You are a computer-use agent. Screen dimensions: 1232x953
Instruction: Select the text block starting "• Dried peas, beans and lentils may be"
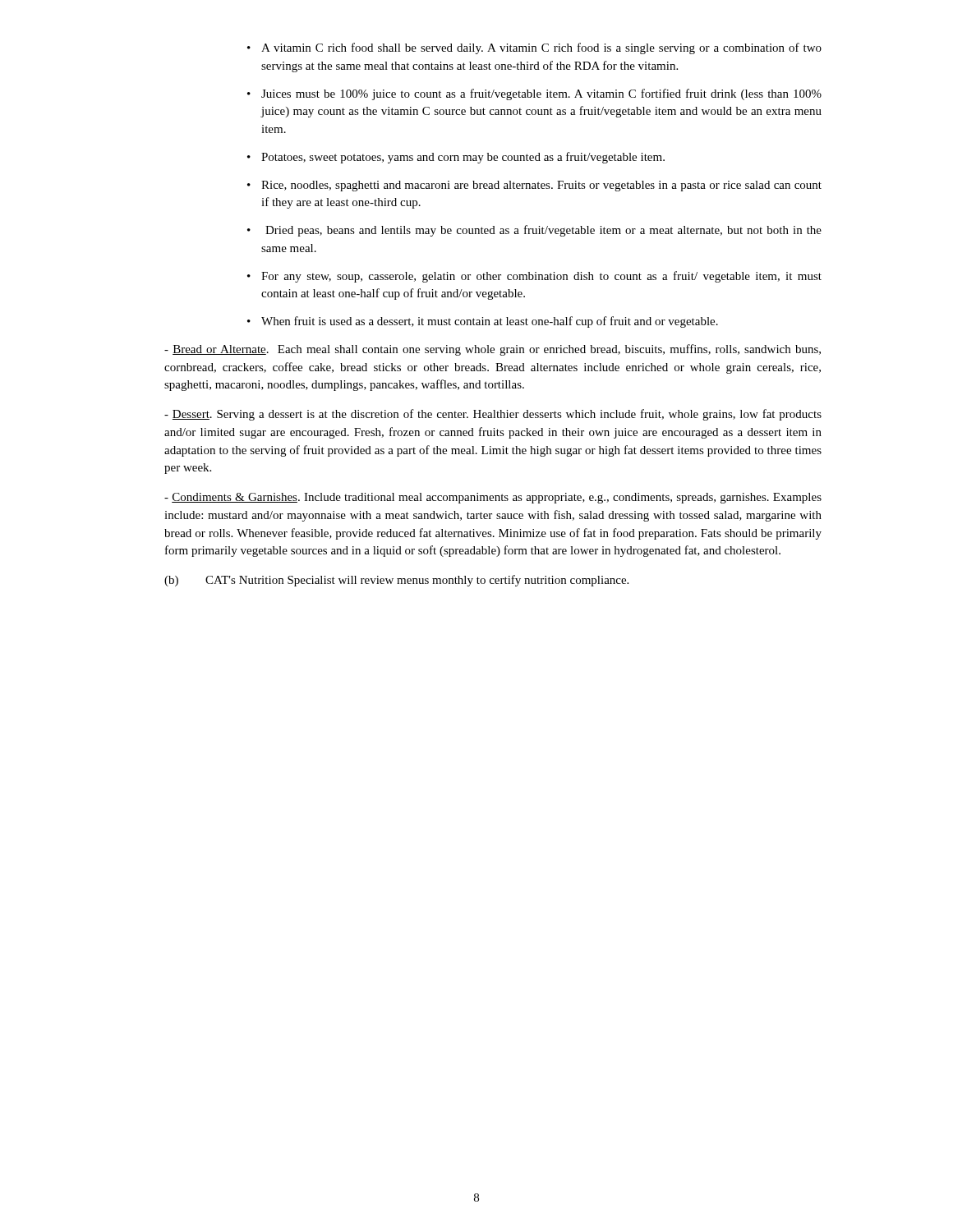pyautogui.click(x=534, y=240)
